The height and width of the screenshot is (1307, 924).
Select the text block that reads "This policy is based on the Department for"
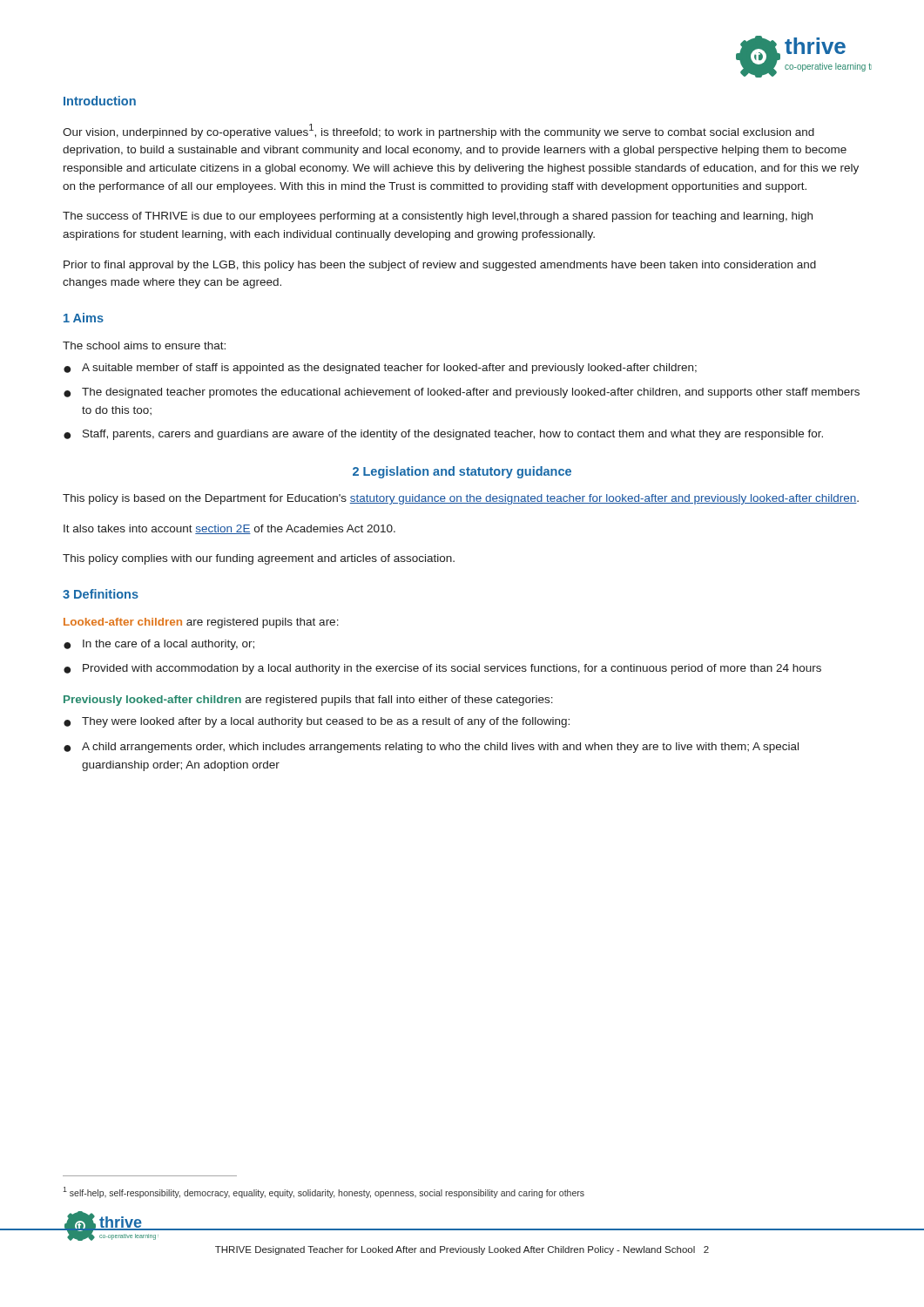click(462, 499)
